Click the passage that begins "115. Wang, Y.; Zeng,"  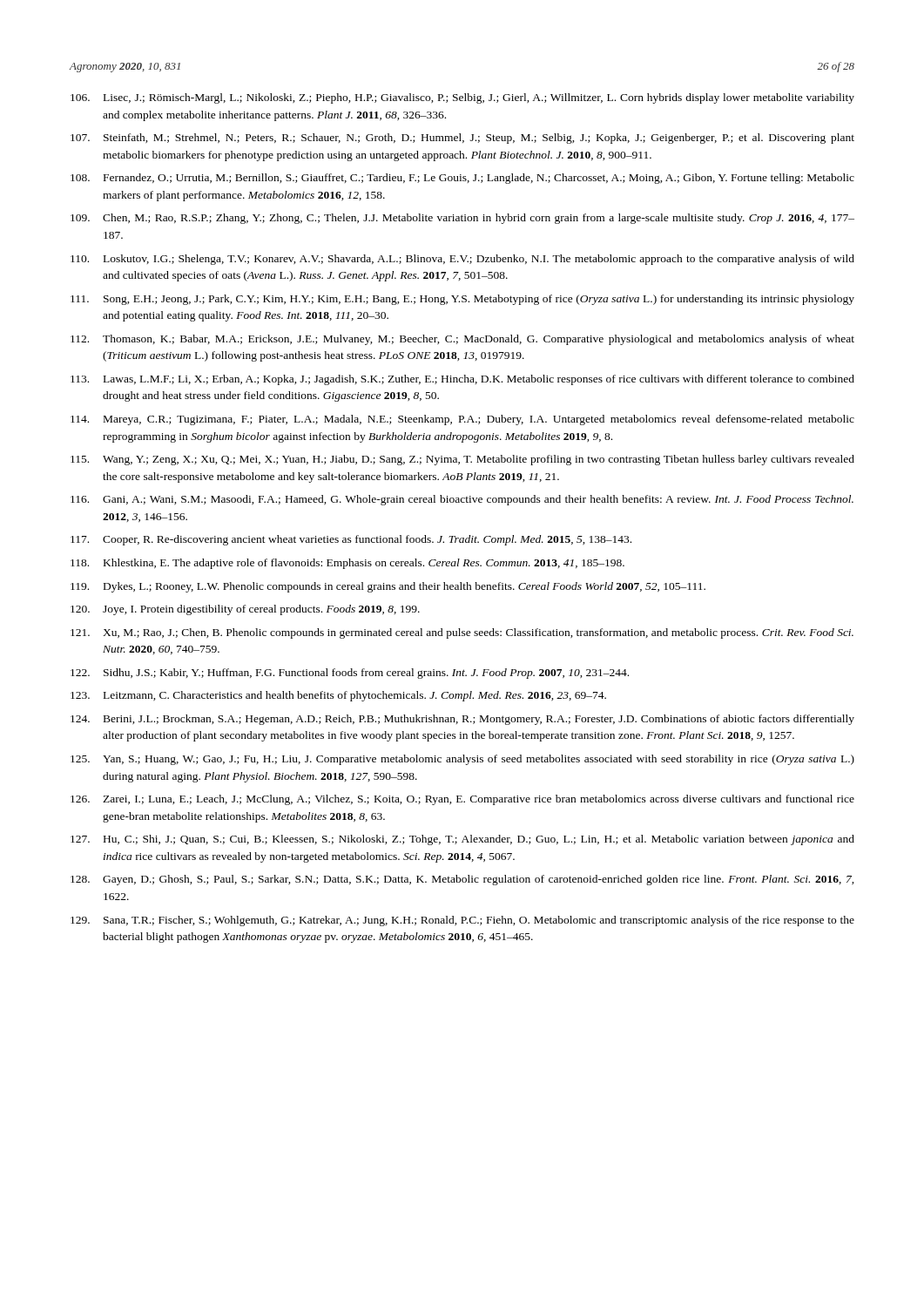(462, 468)
